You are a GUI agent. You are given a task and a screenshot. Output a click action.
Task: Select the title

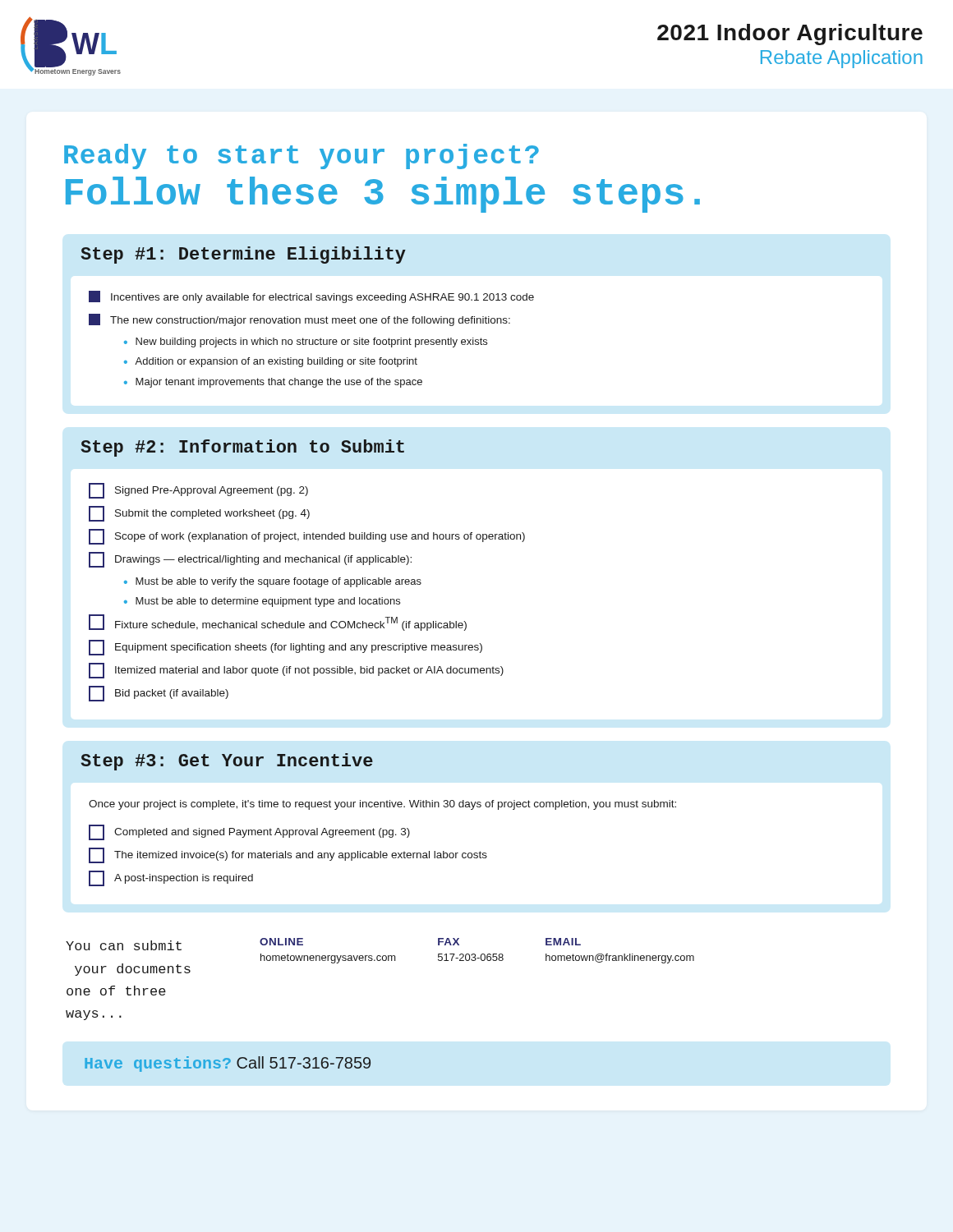tap(476, 179)
